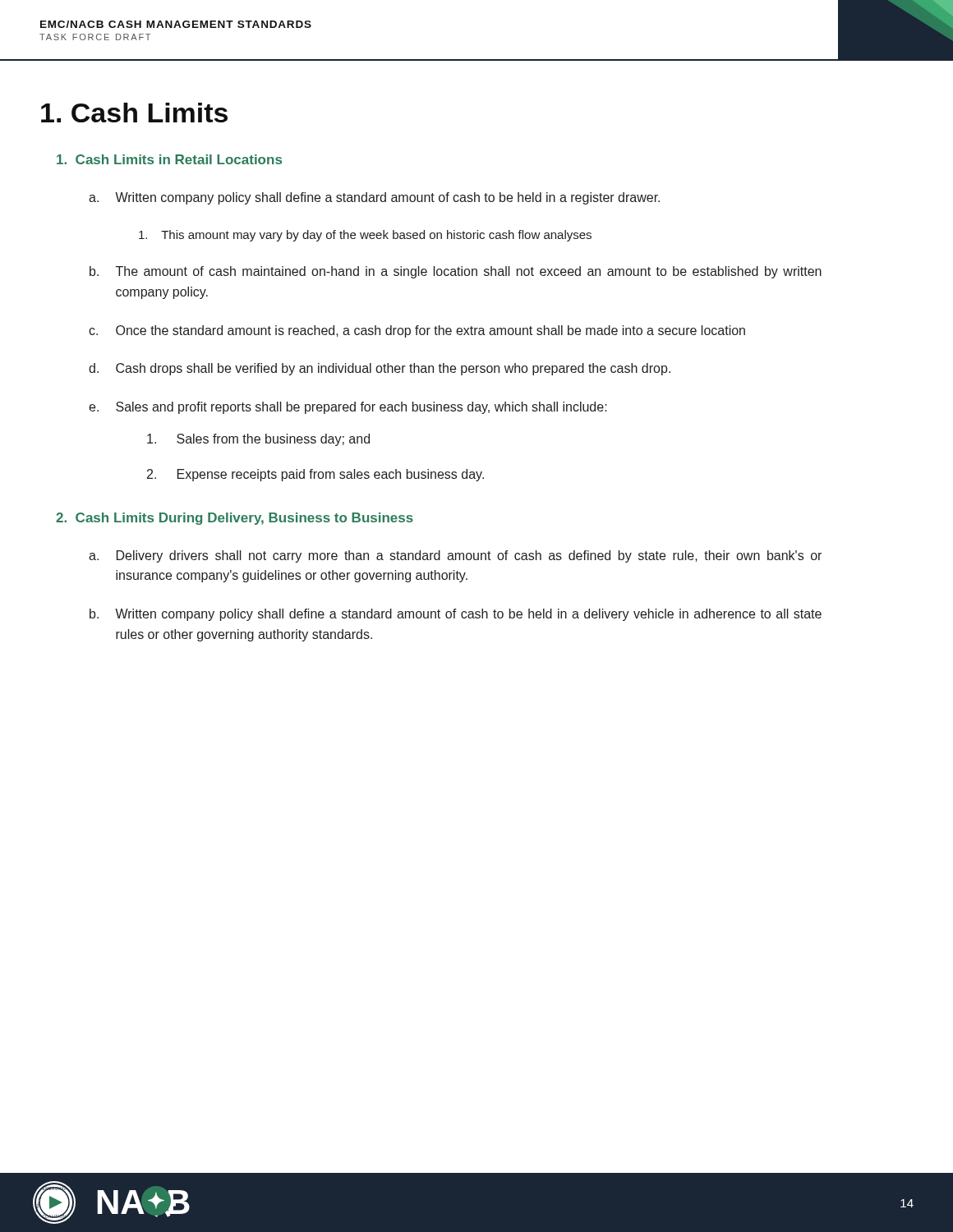
Task: Find the list item that reads "This amount may"
Action: point(462,234)
